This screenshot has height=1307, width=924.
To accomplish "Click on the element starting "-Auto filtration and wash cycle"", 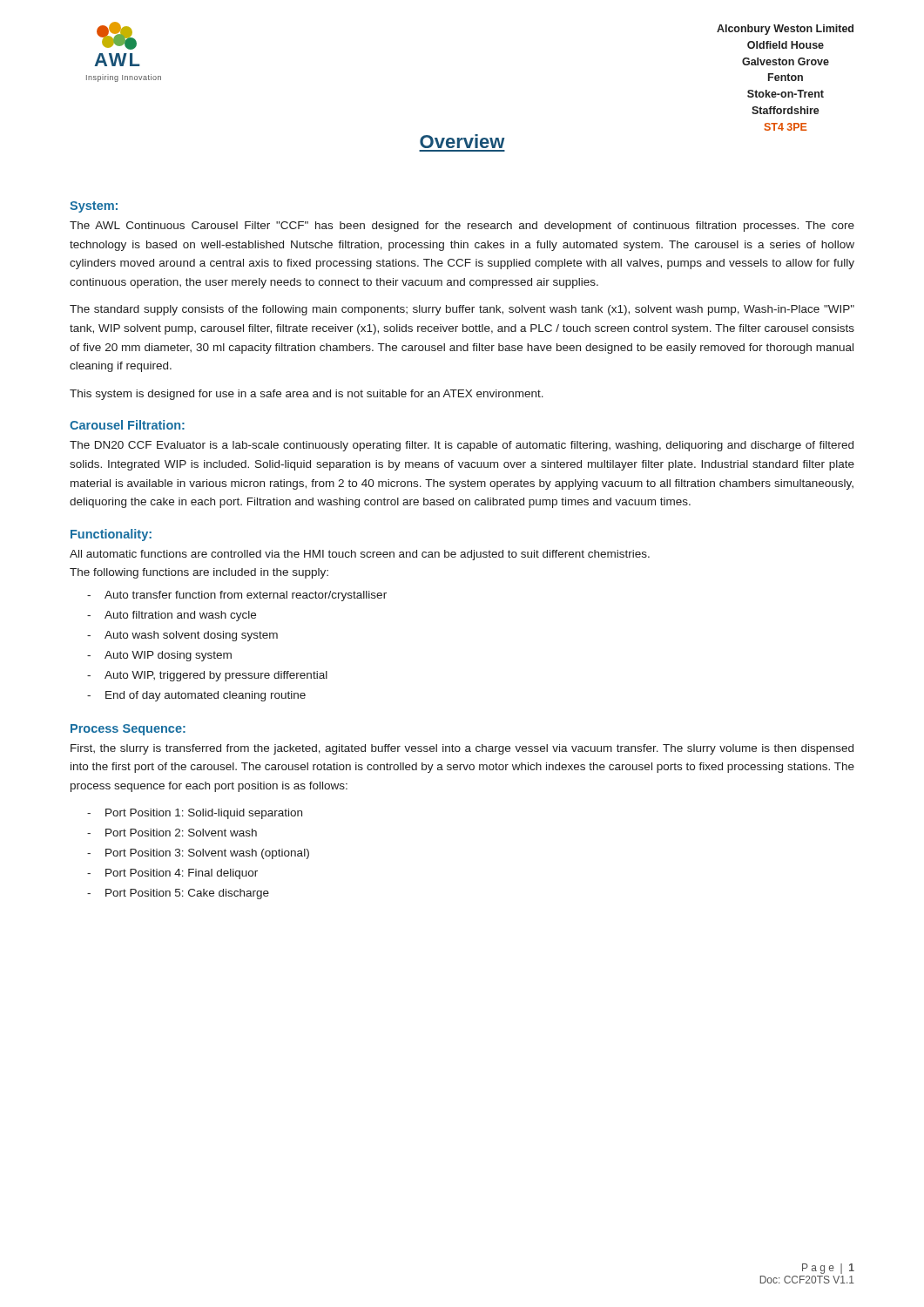I will [x=172, y=615].
